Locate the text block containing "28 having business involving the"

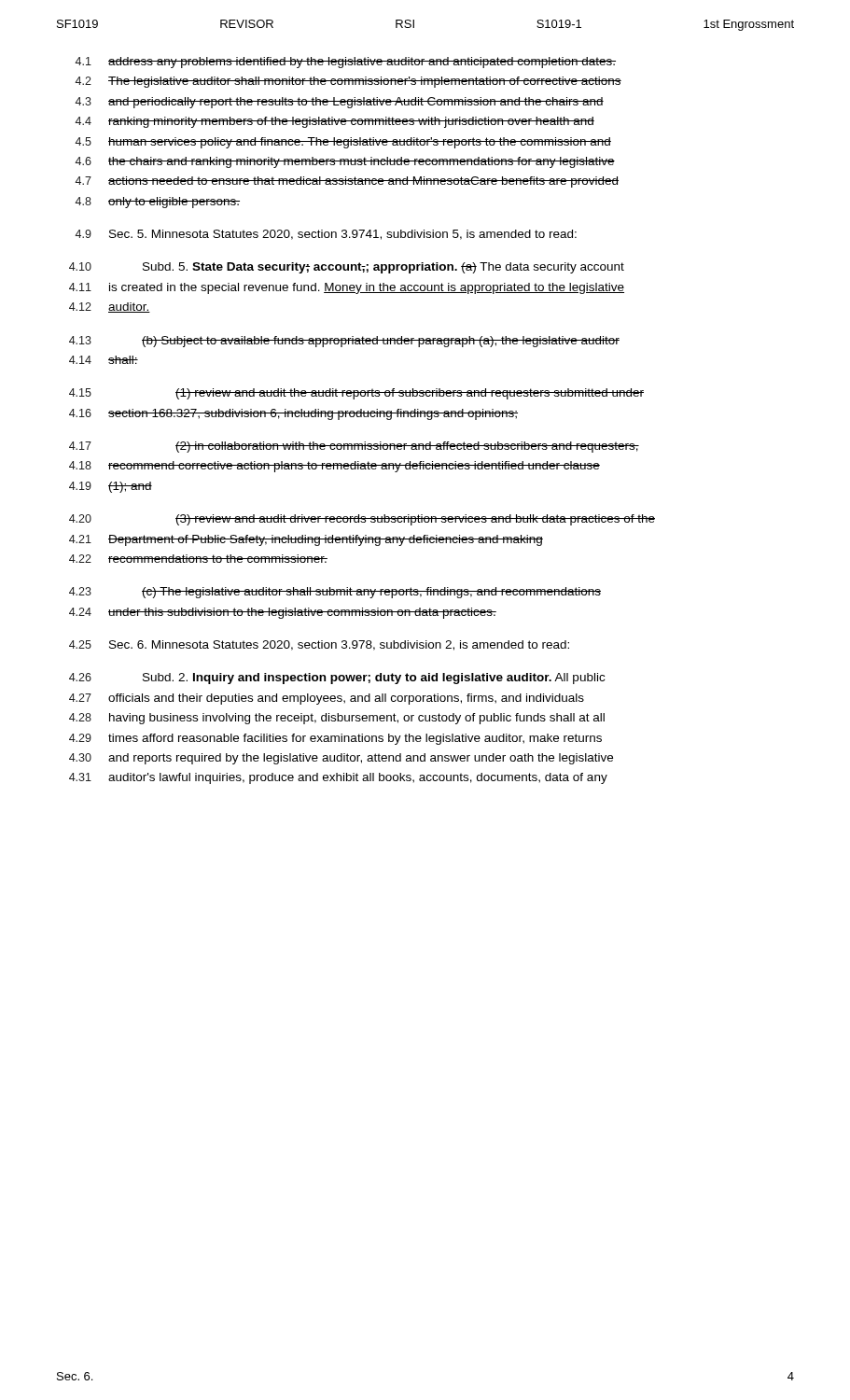[x=425, y=718]
